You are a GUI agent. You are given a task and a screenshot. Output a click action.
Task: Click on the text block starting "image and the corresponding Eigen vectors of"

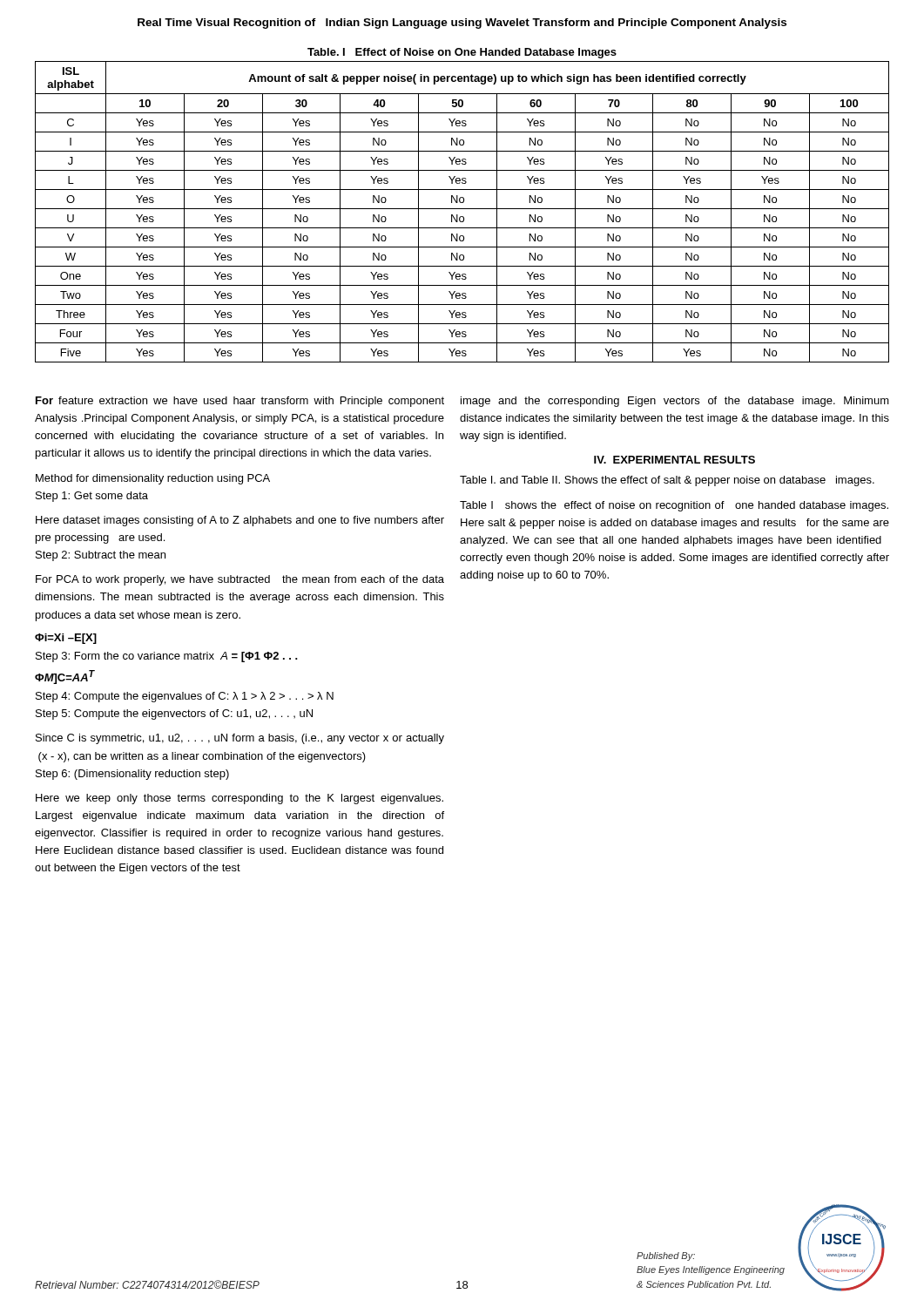tap(674, 418)
